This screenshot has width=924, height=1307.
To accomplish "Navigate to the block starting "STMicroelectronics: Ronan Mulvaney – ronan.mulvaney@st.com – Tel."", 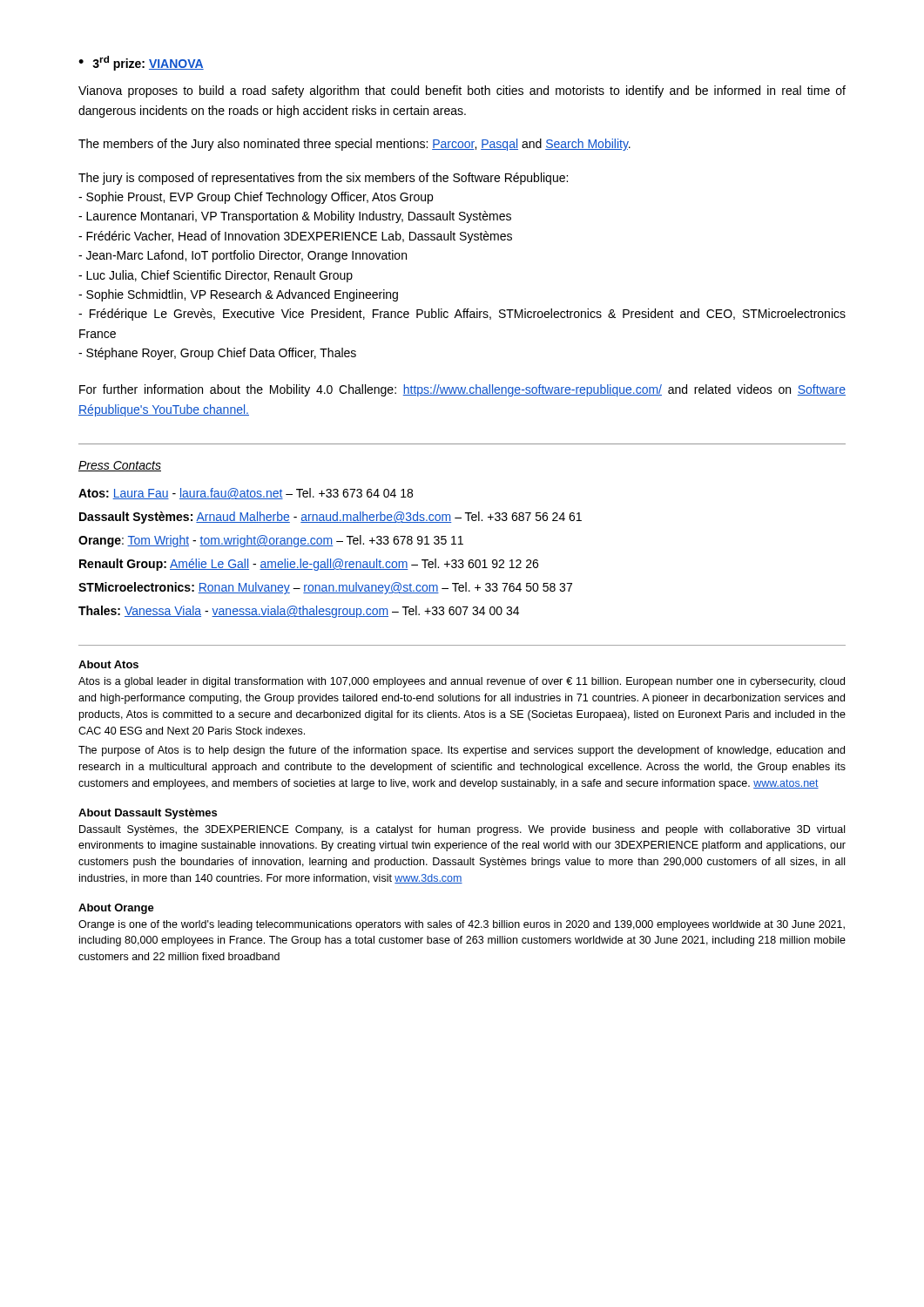I will click(x=326, y=587).
